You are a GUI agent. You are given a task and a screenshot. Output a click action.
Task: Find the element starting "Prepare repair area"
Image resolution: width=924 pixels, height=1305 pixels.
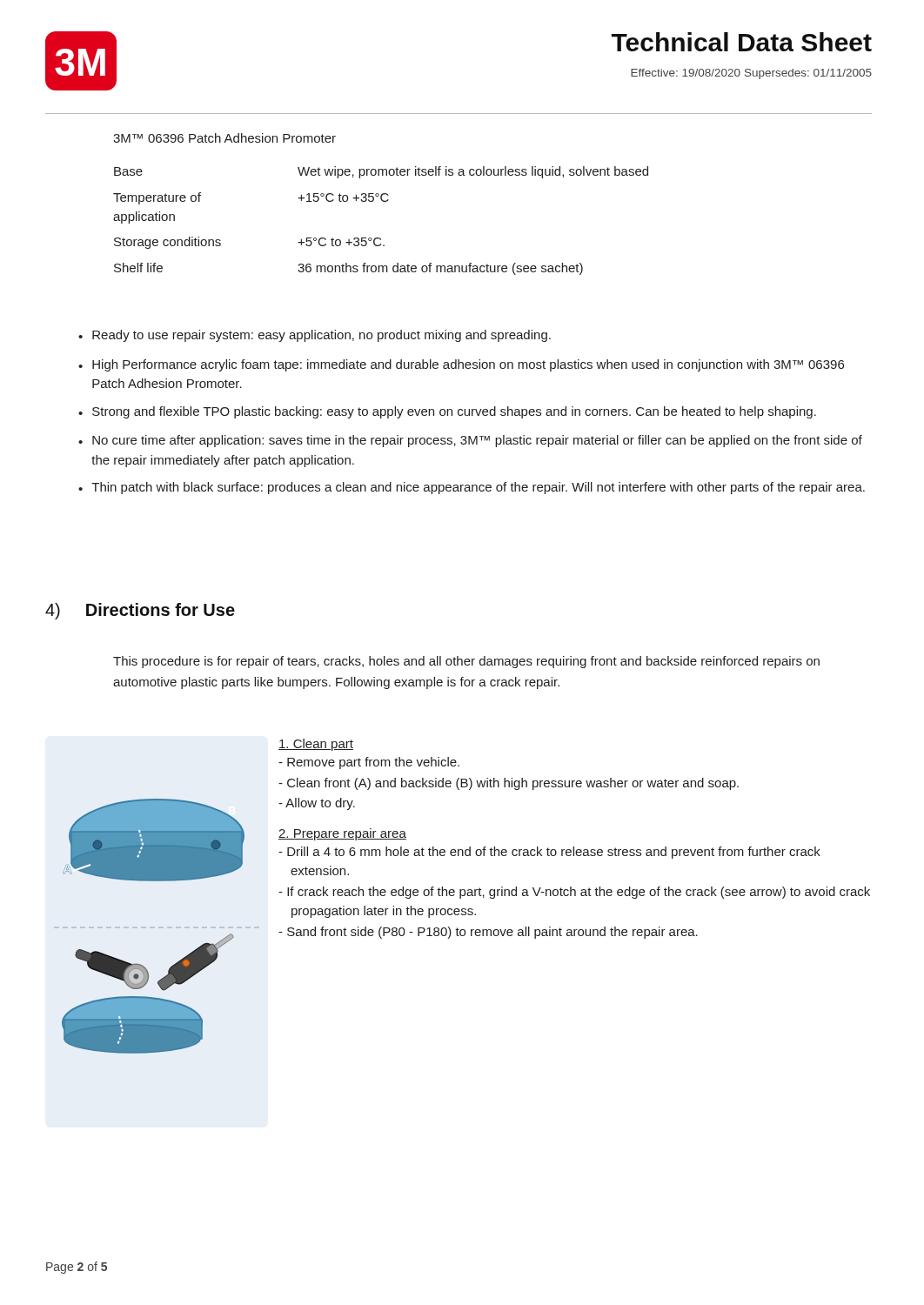click(342, 833)
